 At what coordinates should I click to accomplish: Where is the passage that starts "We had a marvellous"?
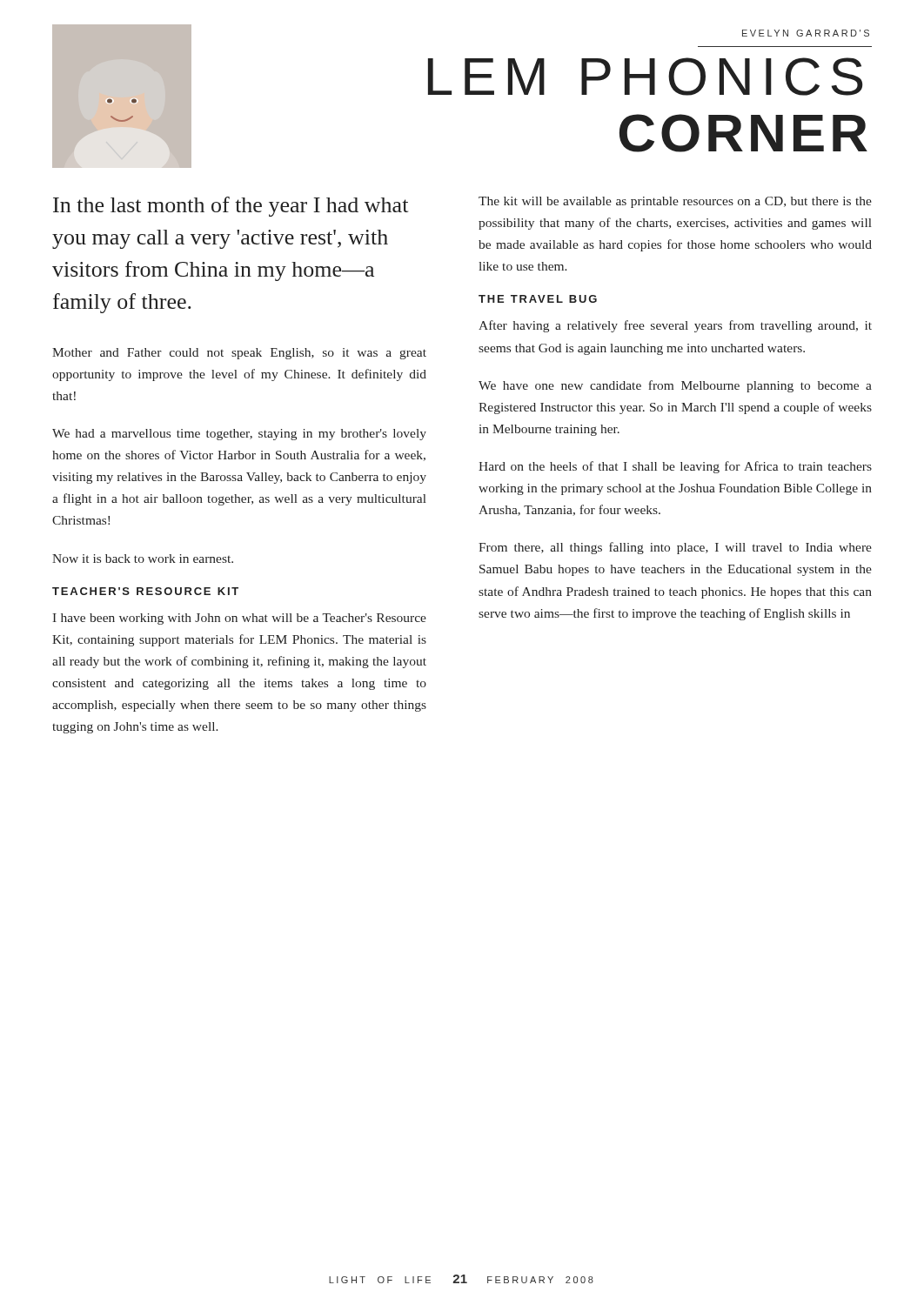click(x=239, y=477)
